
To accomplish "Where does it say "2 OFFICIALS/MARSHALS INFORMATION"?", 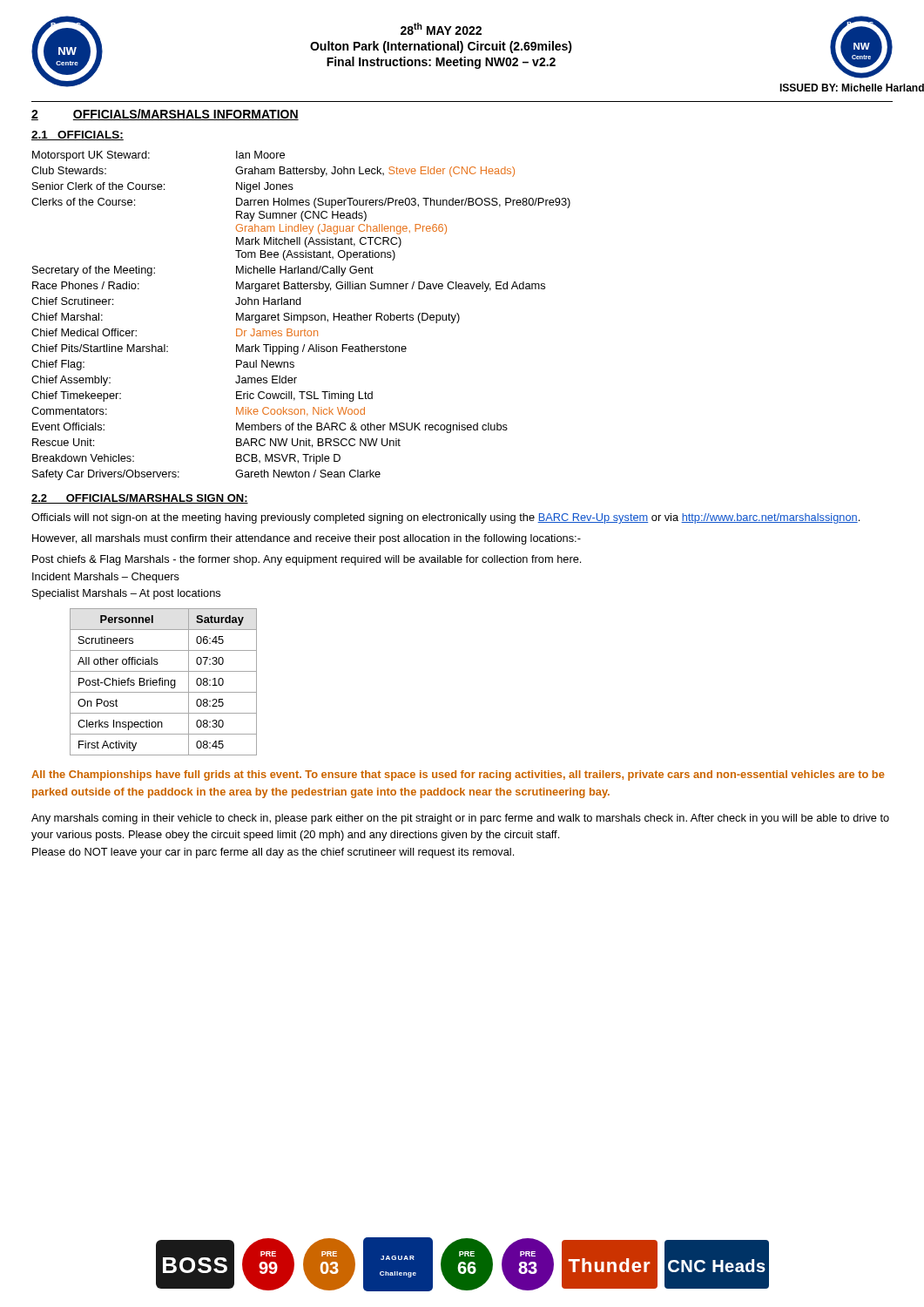I will (165, 114).
